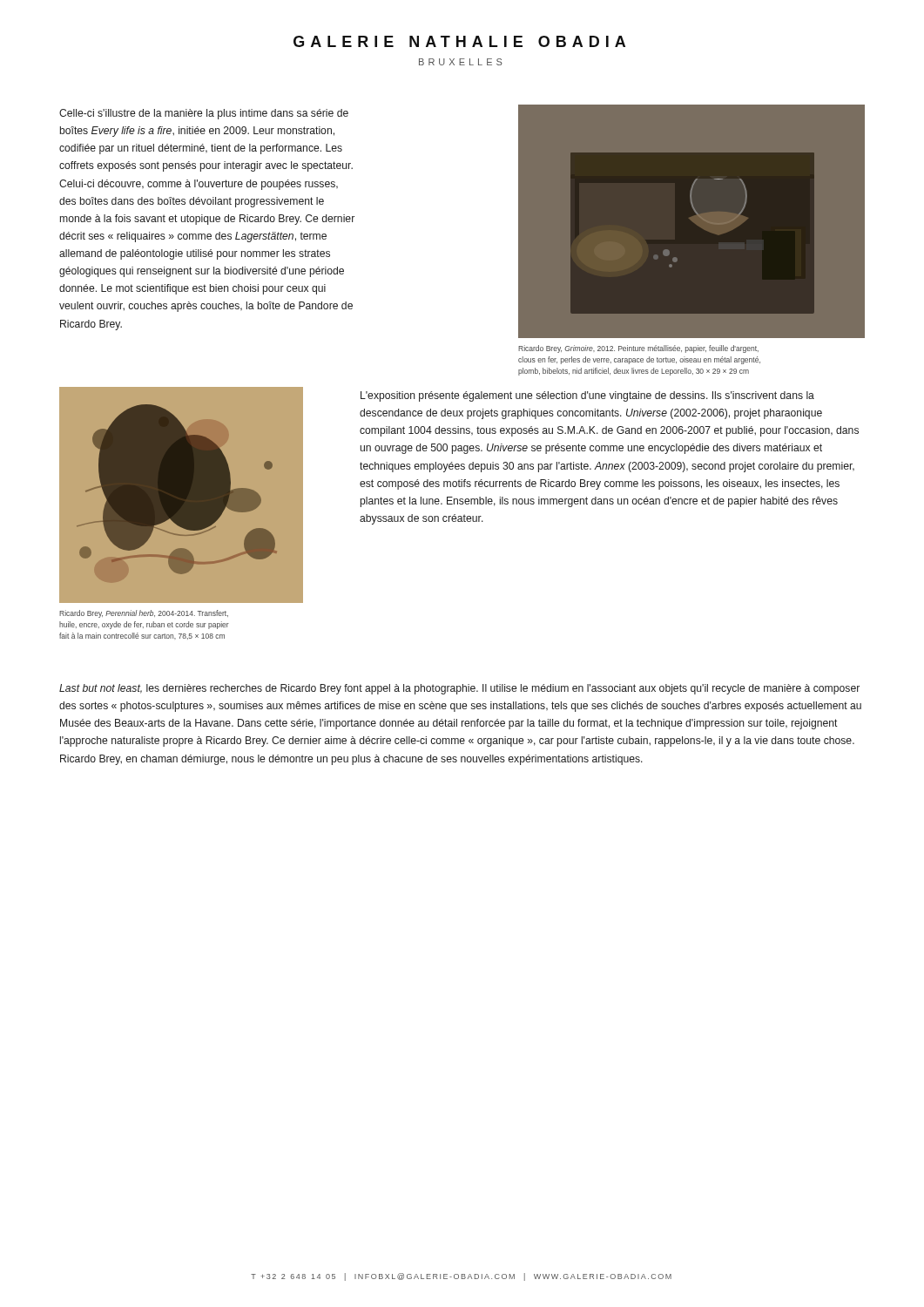The width and height of the screenshot is (924, 1307).
Task: Find the caption containing "Ricardo Brey, Grimoire, 2012. Peinture métallisée,"
Action: pos(640,360)
